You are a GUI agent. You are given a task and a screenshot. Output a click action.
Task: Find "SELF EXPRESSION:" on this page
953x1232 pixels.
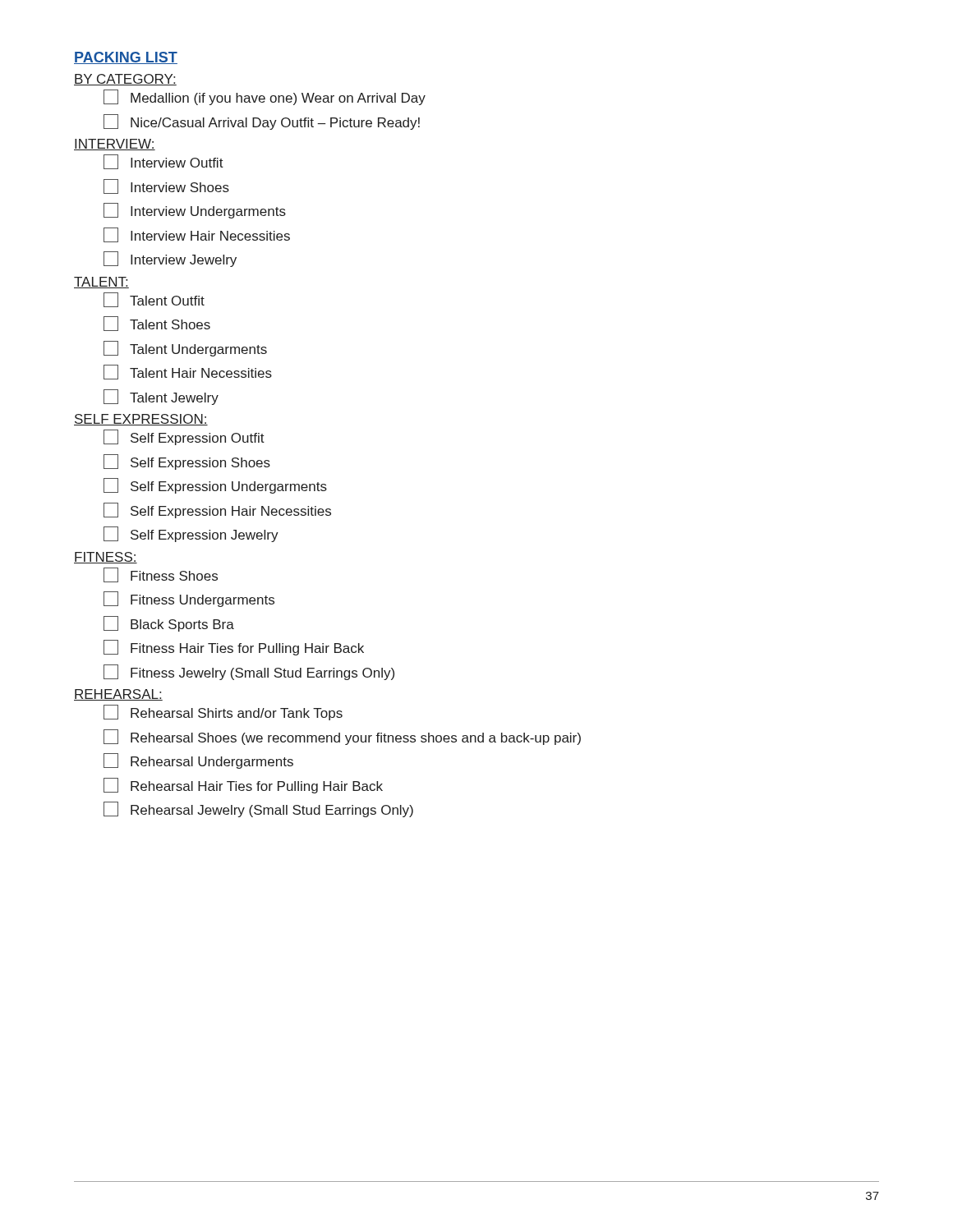[x=141, y=419]
